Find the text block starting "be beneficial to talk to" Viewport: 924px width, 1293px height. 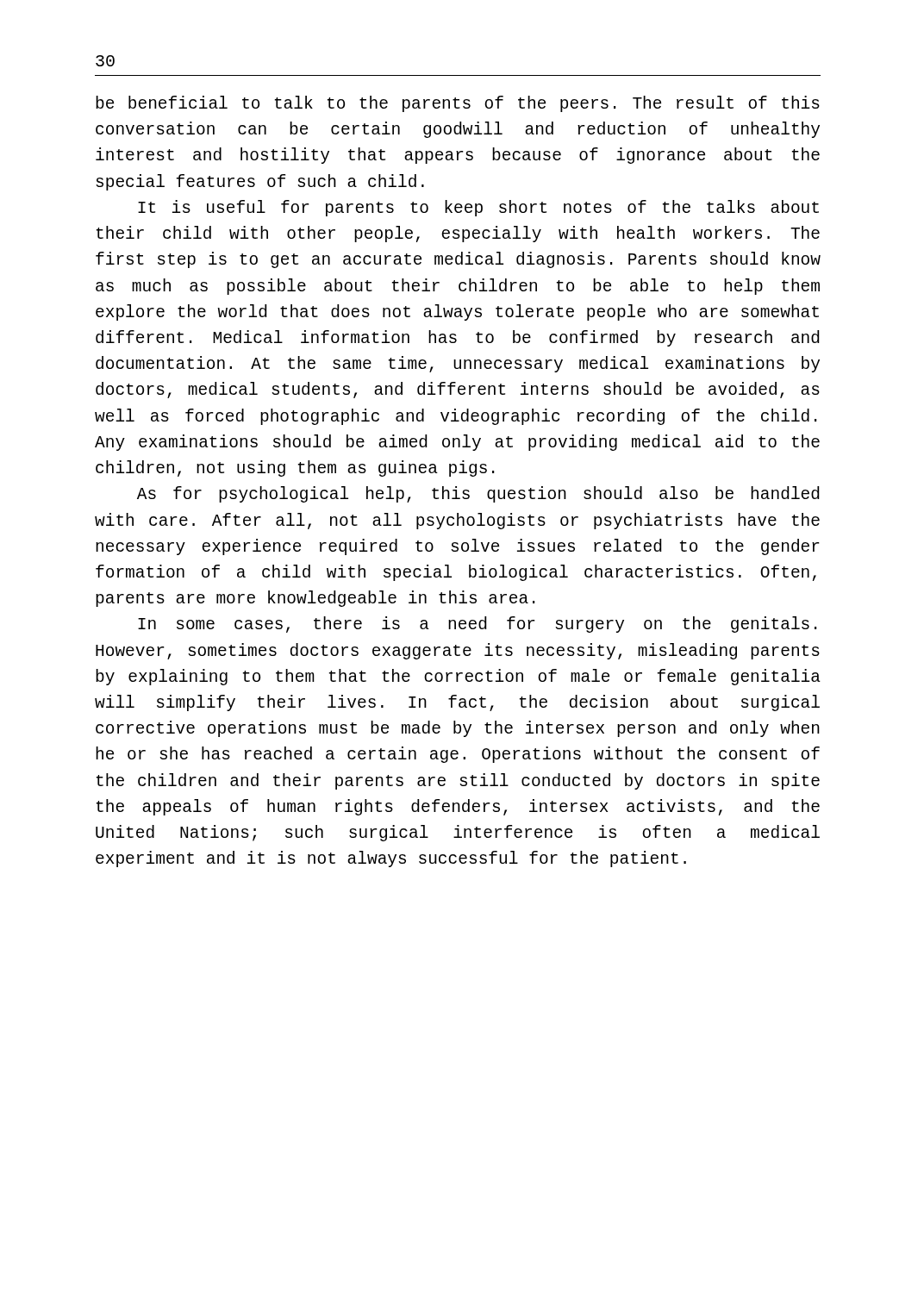coord(458,143)
